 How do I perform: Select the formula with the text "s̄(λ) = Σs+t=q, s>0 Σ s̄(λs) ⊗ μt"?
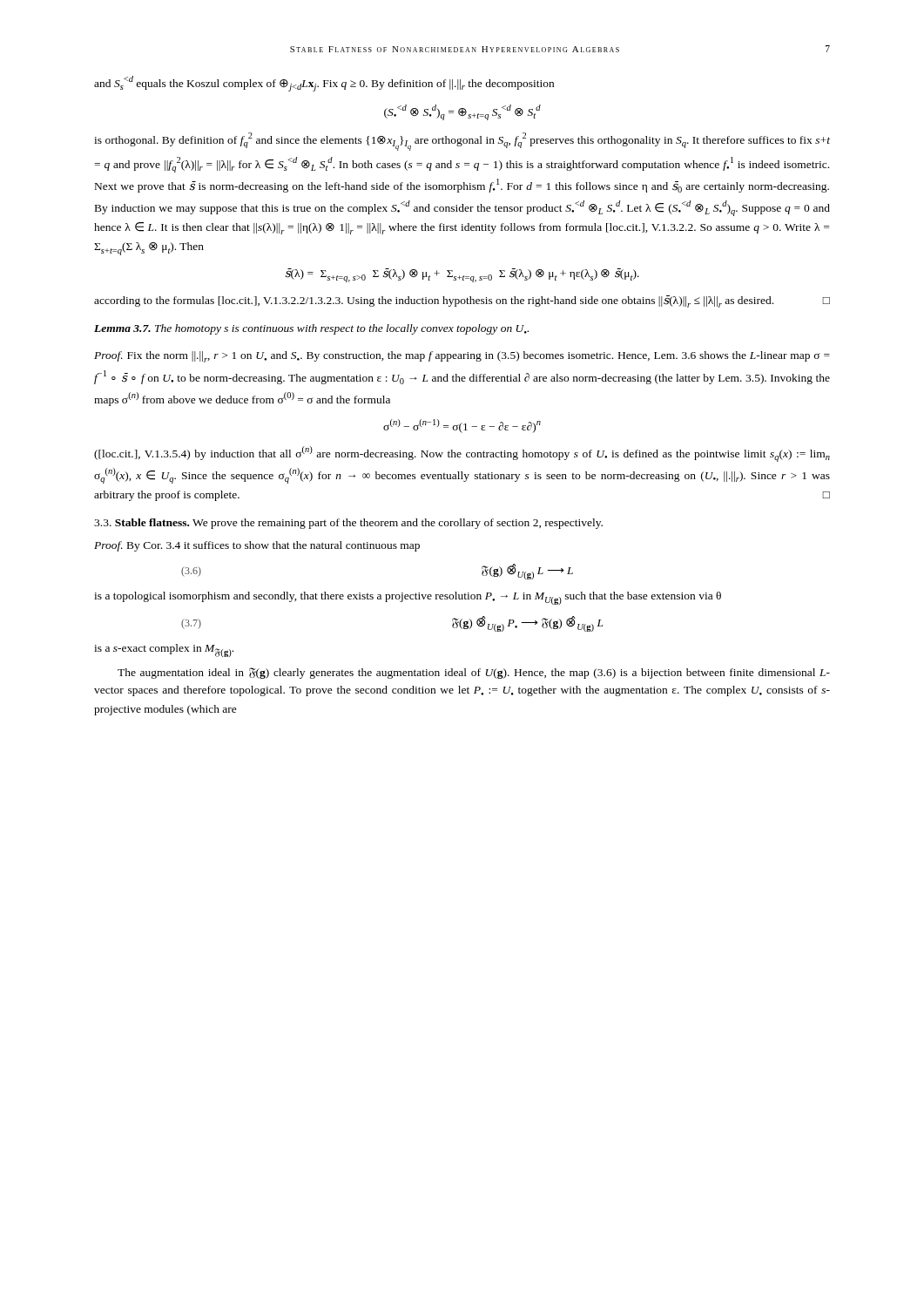pyautogui.click(x=462, y=274)
